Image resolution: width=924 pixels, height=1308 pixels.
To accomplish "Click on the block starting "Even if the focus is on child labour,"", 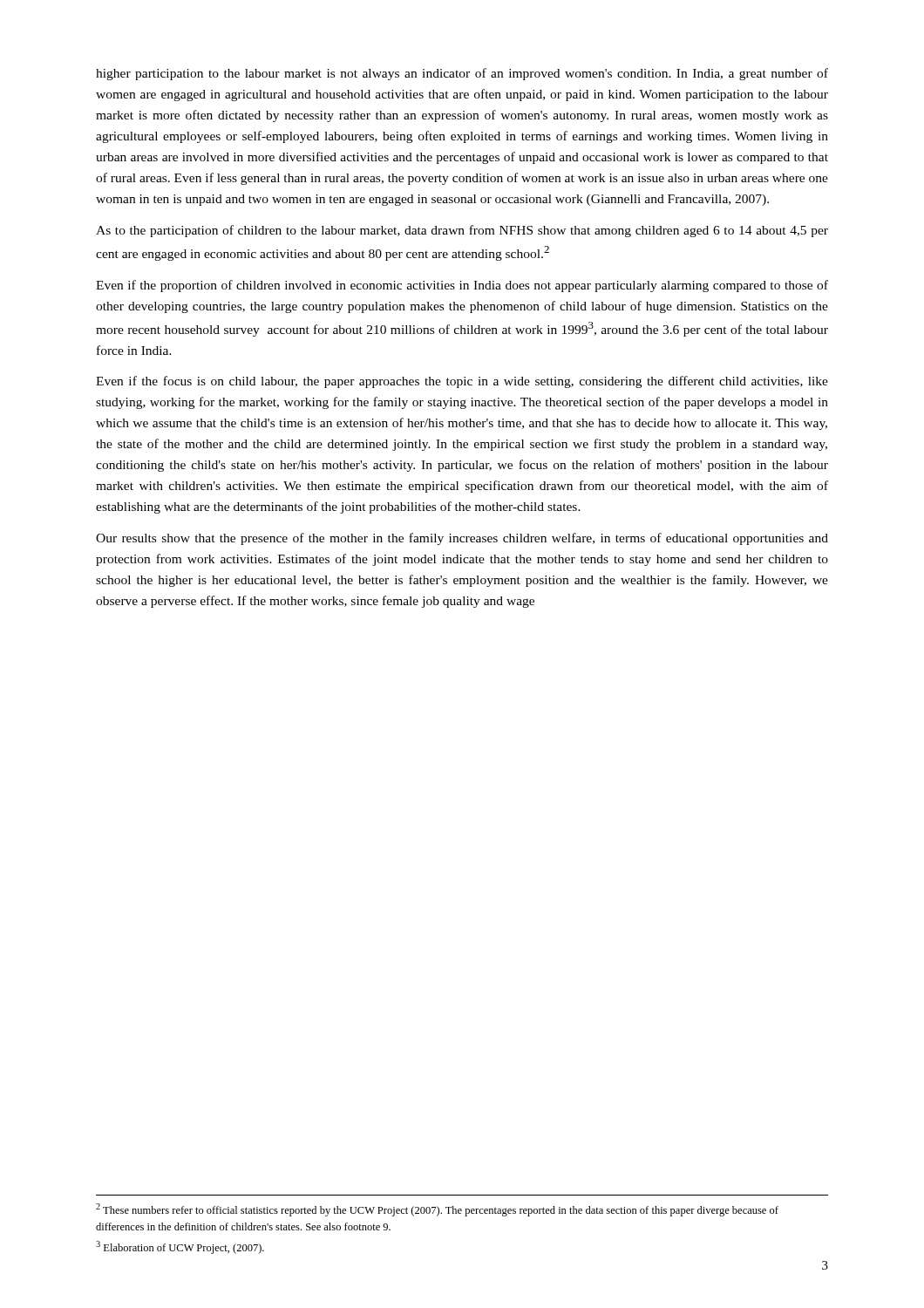I will click(462, 444).
